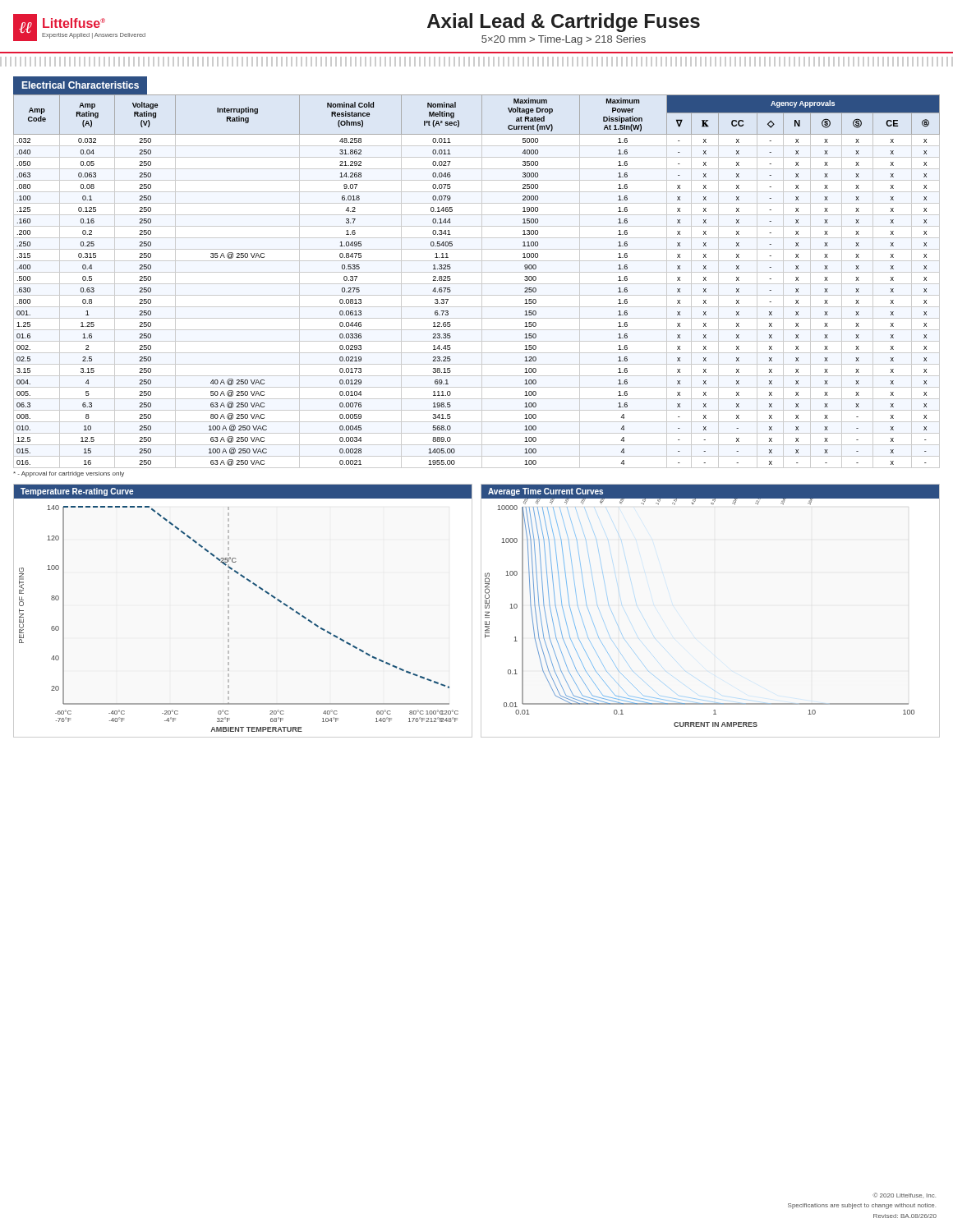The image size is (953, 1232).
Task: Click a footnote
Action: click(x=69, y=474)
